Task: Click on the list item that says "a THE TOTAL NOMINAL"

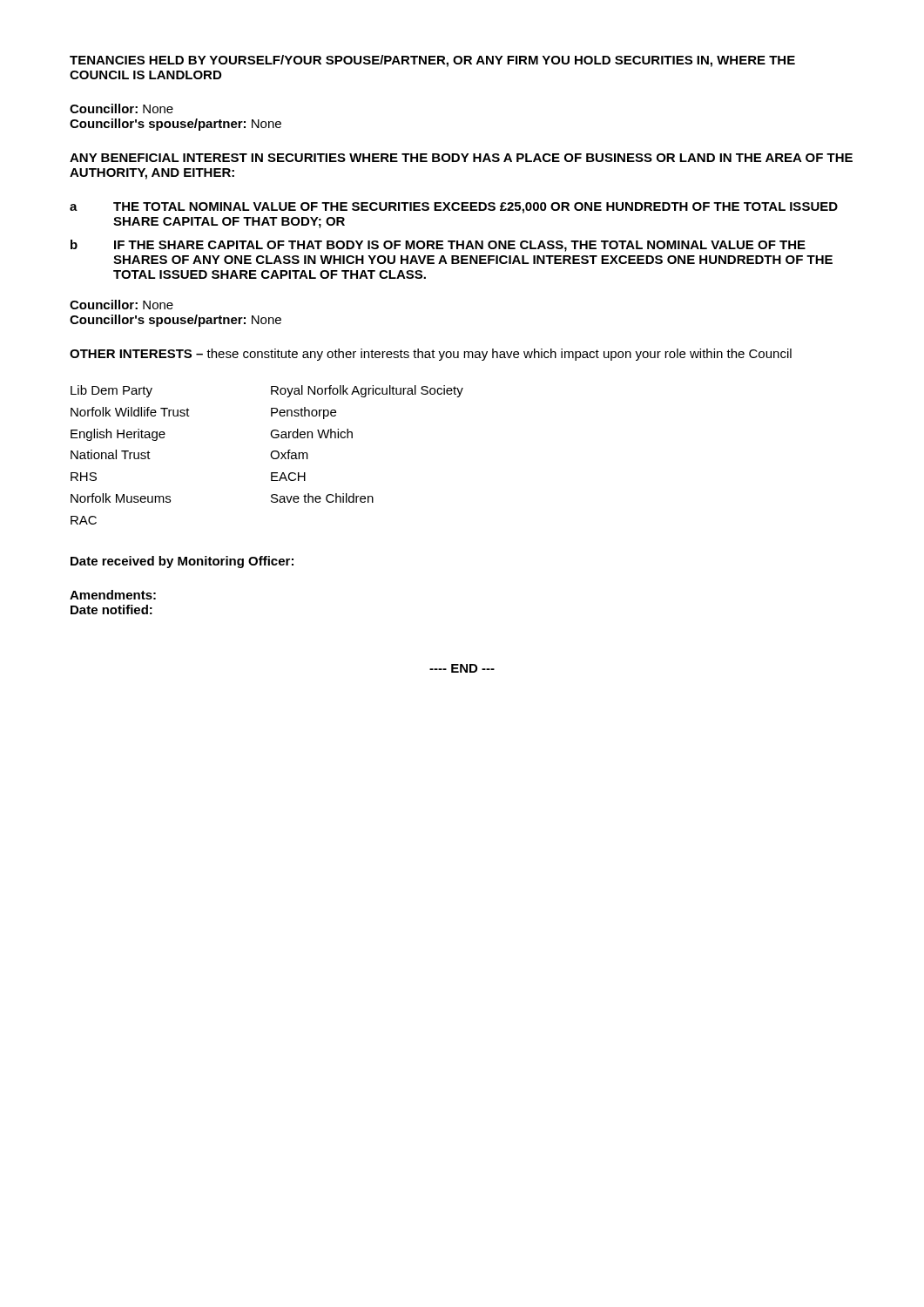Action: point(462,213)
